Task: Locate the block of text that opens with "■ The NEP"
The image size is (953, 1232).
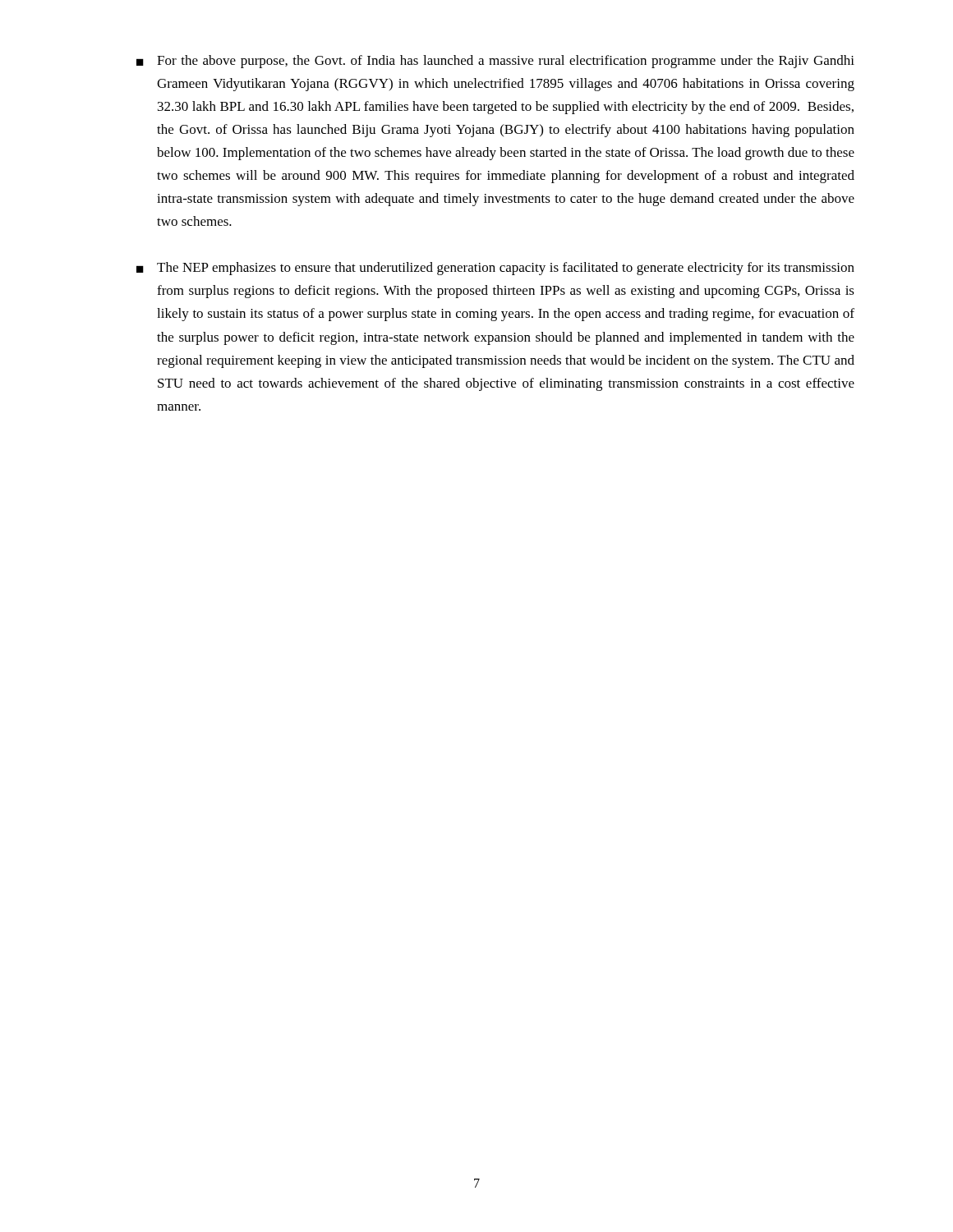Action: [495, 337]
